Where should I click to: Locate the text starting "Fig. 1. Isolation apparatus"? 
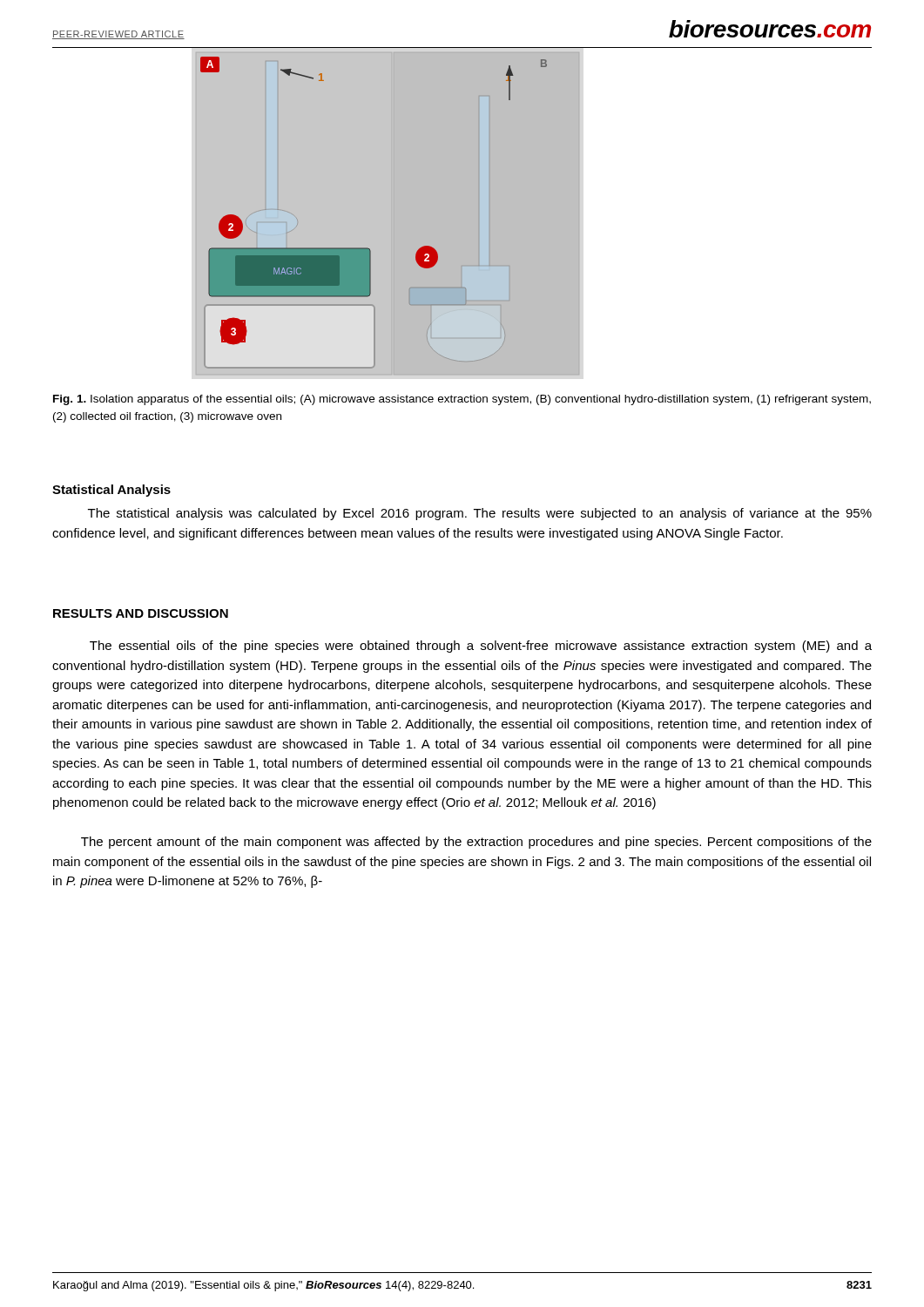click(x=462, y=407)
